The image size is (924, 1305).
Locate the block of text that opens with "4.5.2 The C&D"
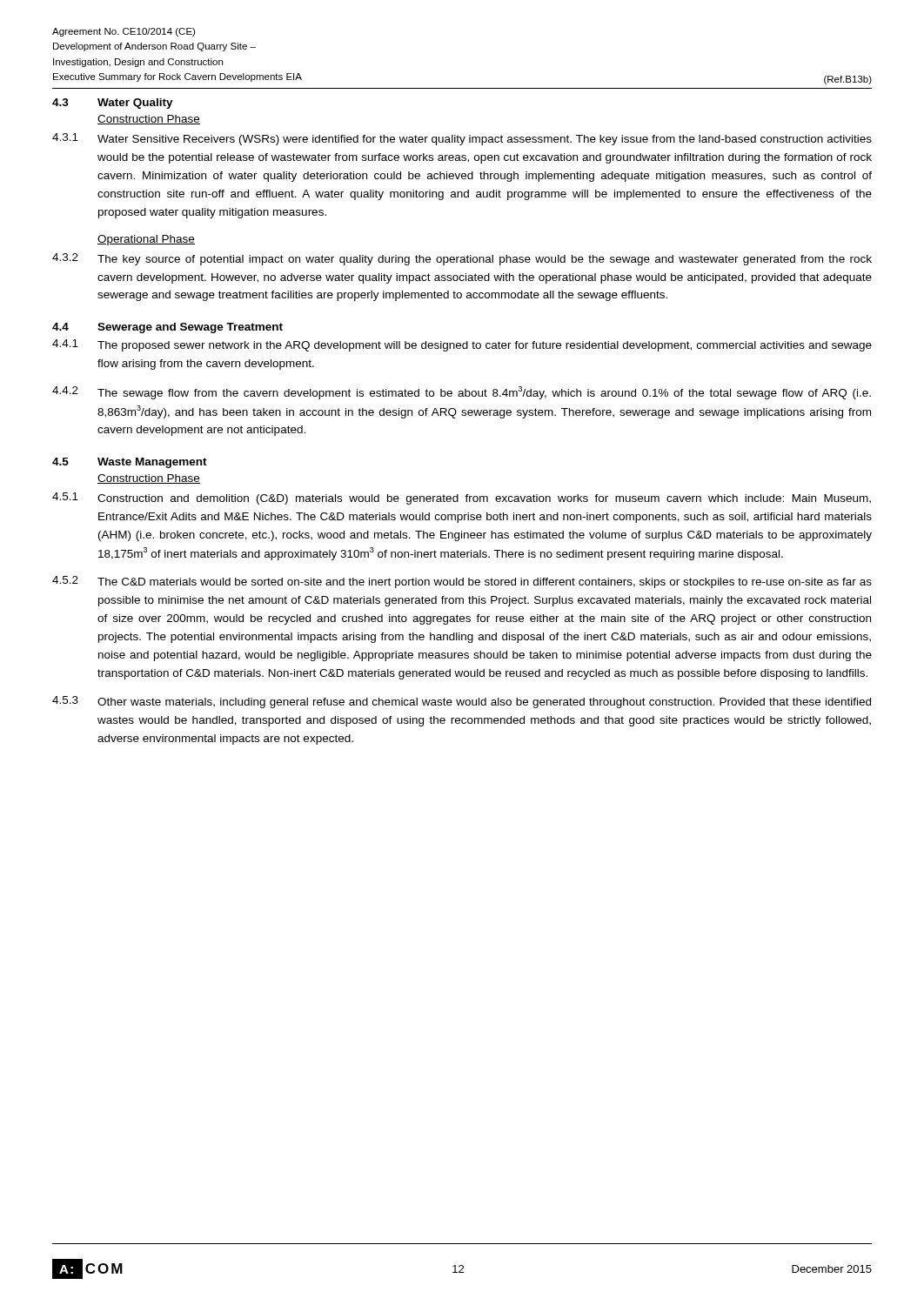462,628
